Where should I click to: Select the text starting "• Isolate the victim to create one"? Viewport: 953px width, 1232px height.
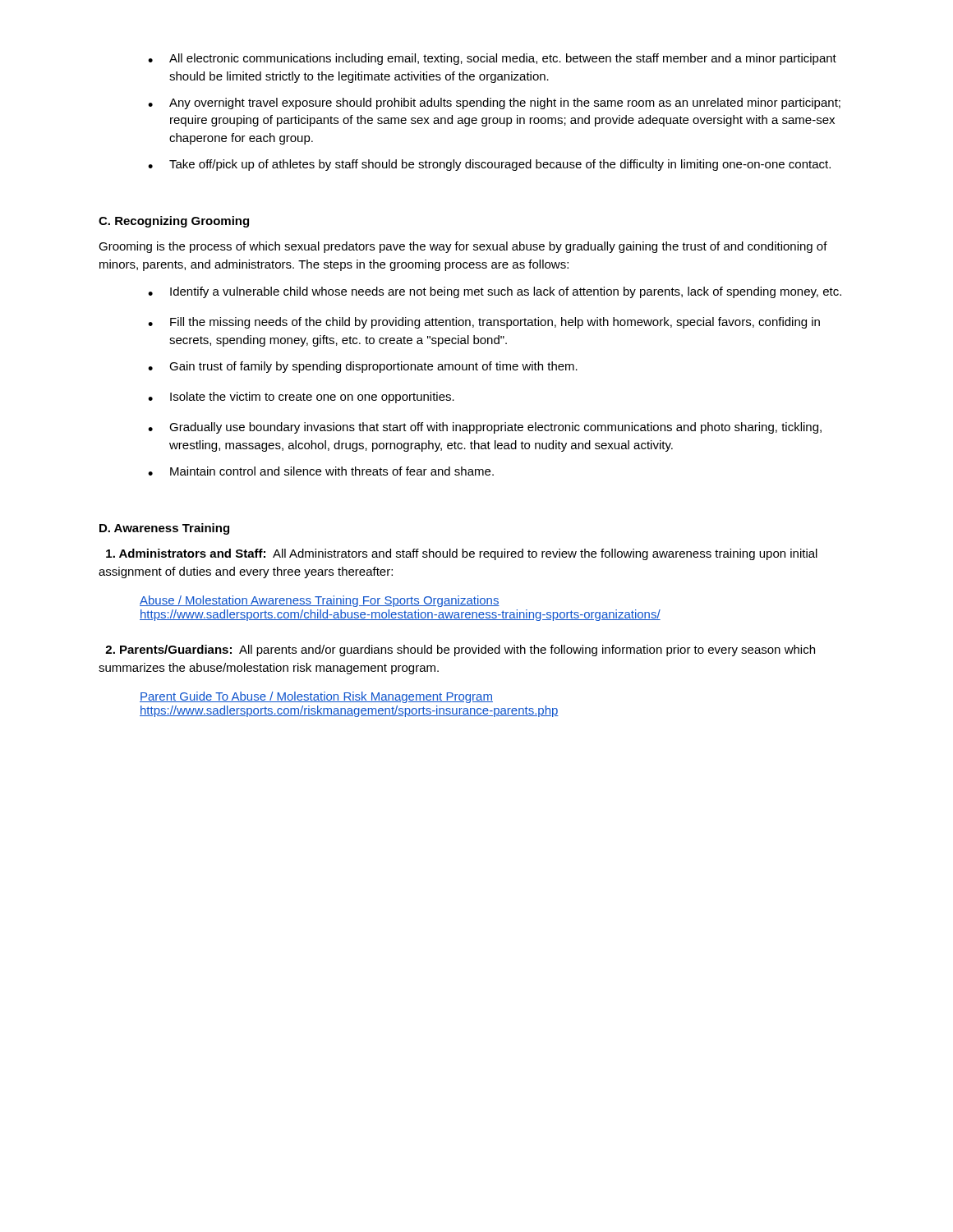[x=301, y=398]
